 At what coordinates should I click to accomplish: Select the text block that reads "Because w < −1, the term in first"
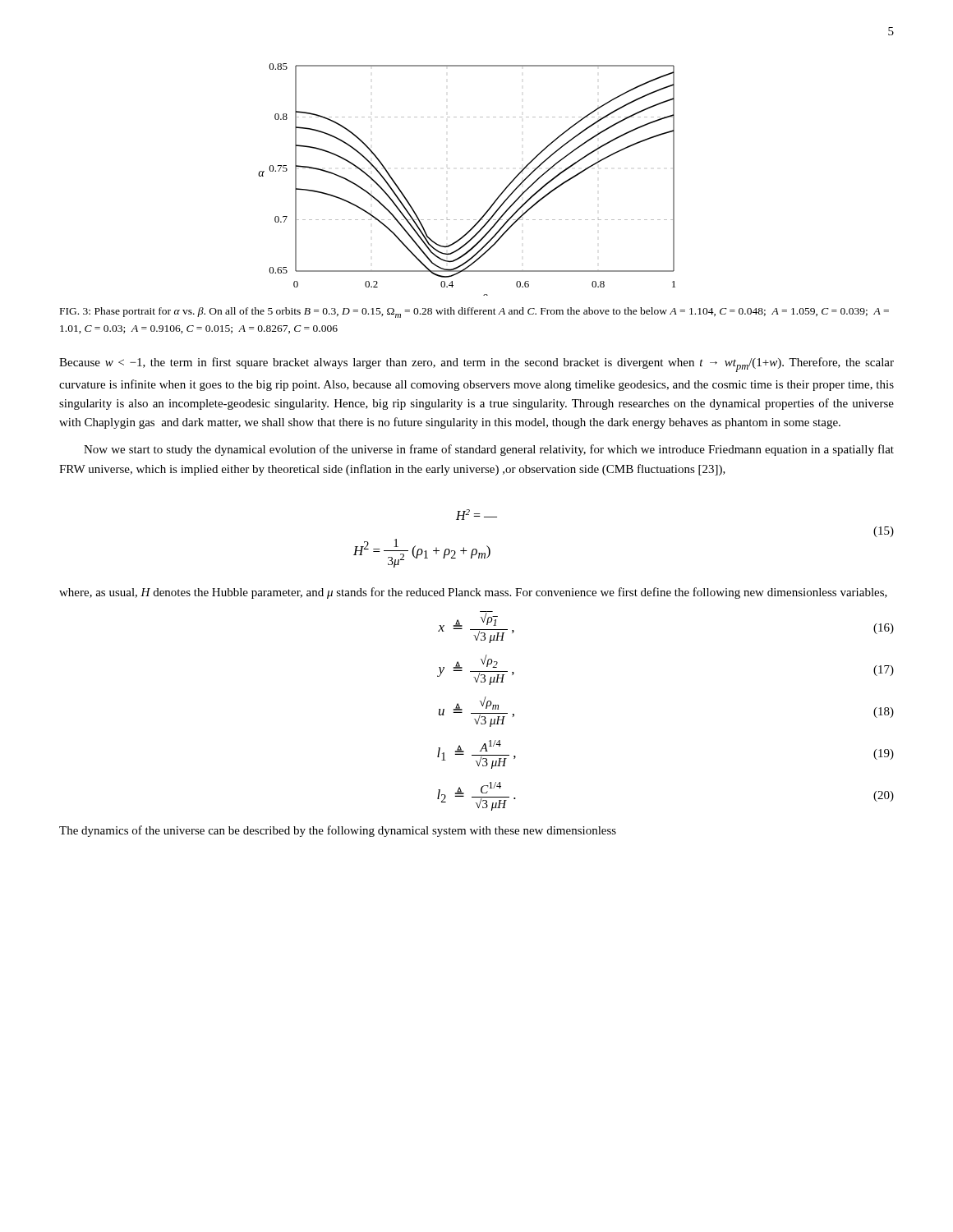476,392
